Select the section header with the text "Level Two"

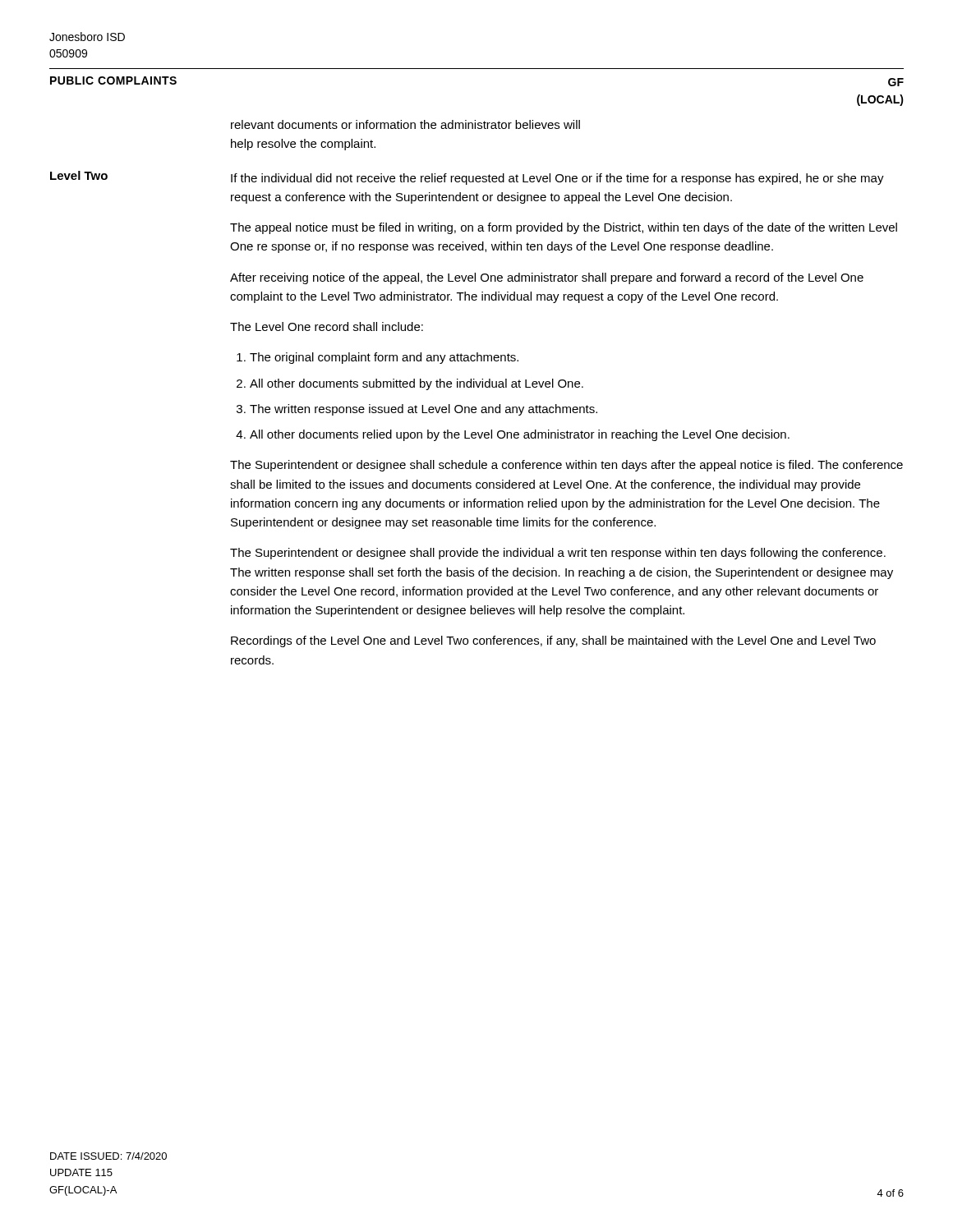tap(79, 175)
